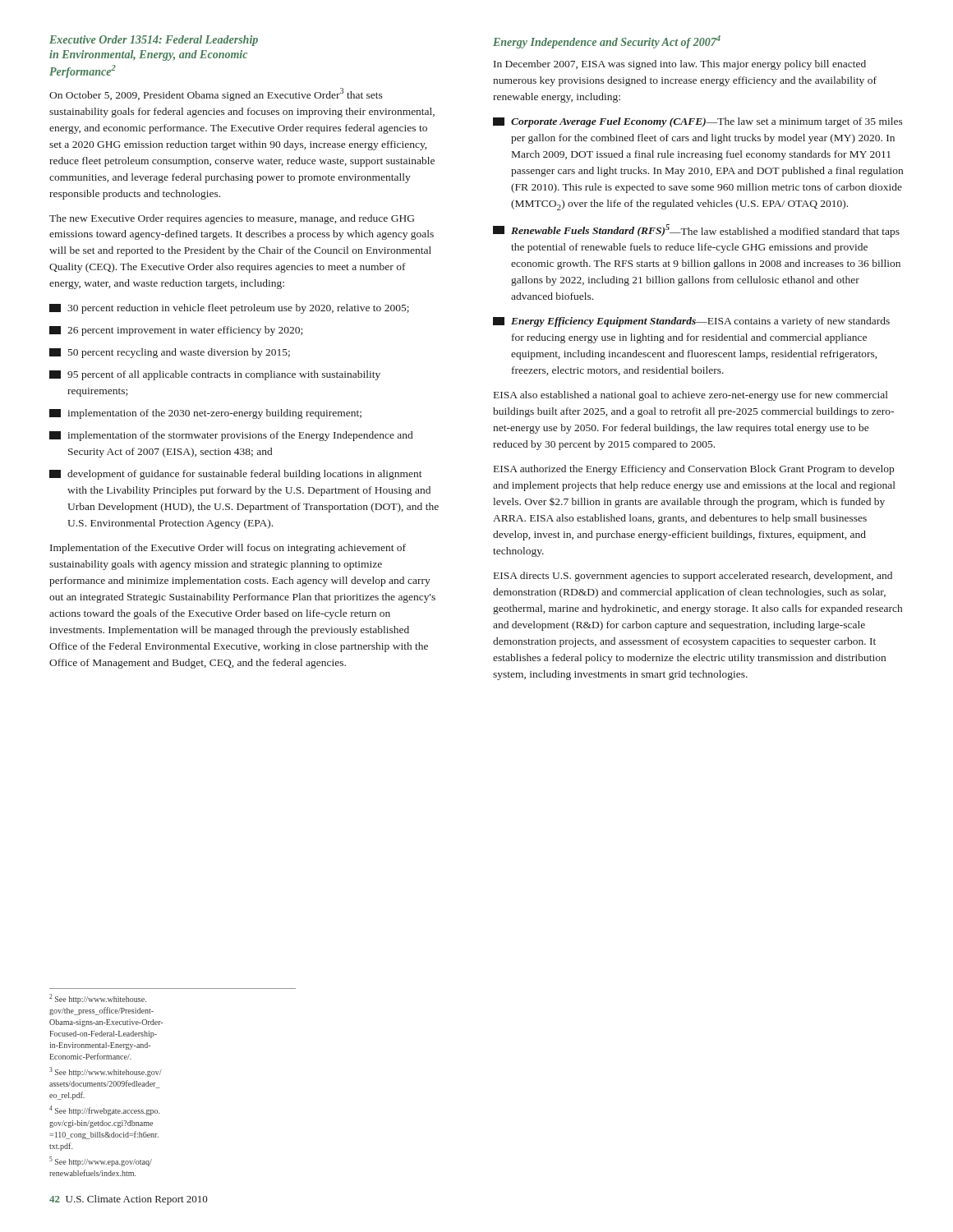Click on the list item with the text "26 percent improvement in water efficiency"
953x1232 pixels.
pos(244,330)
